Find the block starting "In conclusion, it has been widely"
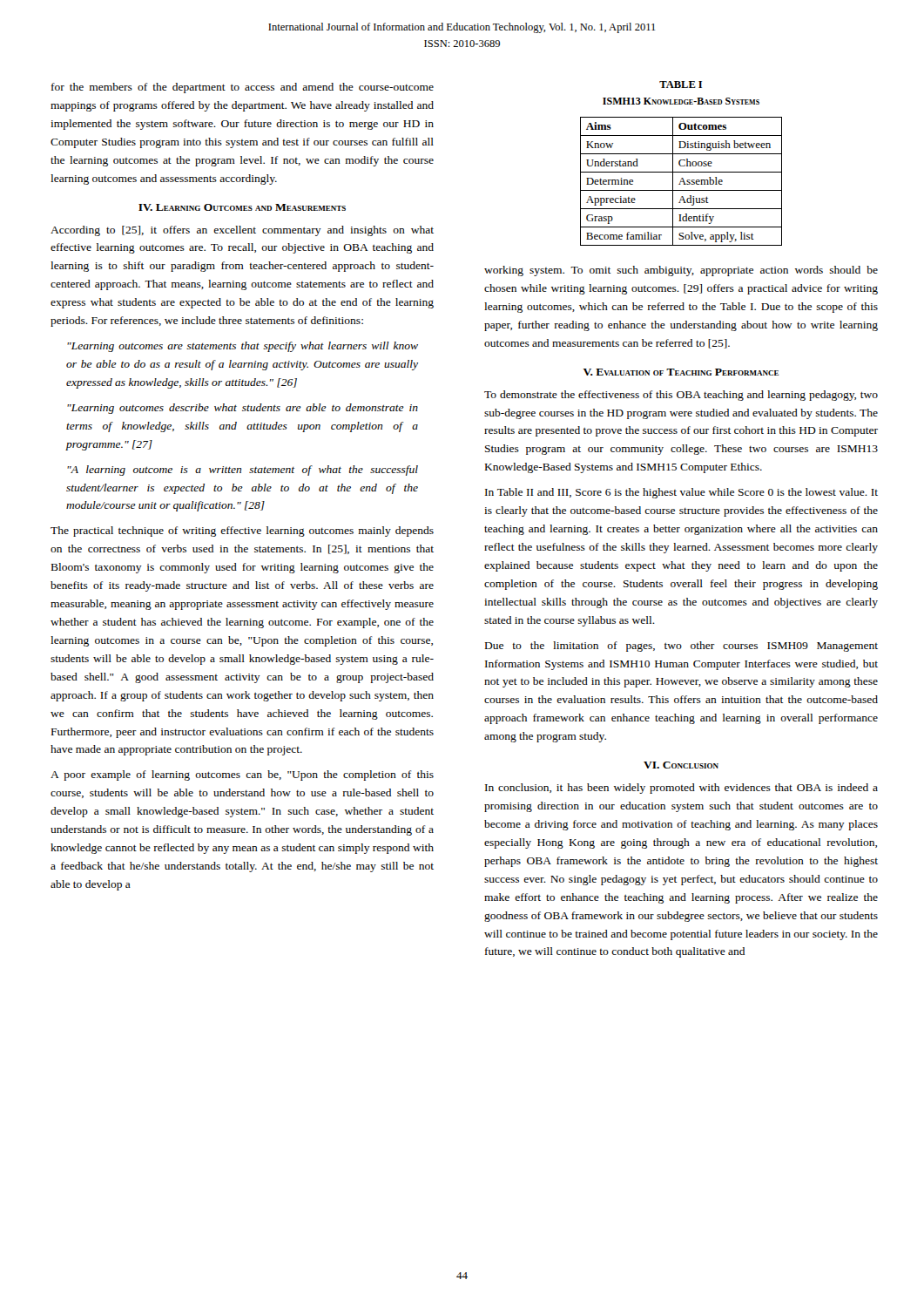This screenshot has width=924, height=1307. [681, 870]
